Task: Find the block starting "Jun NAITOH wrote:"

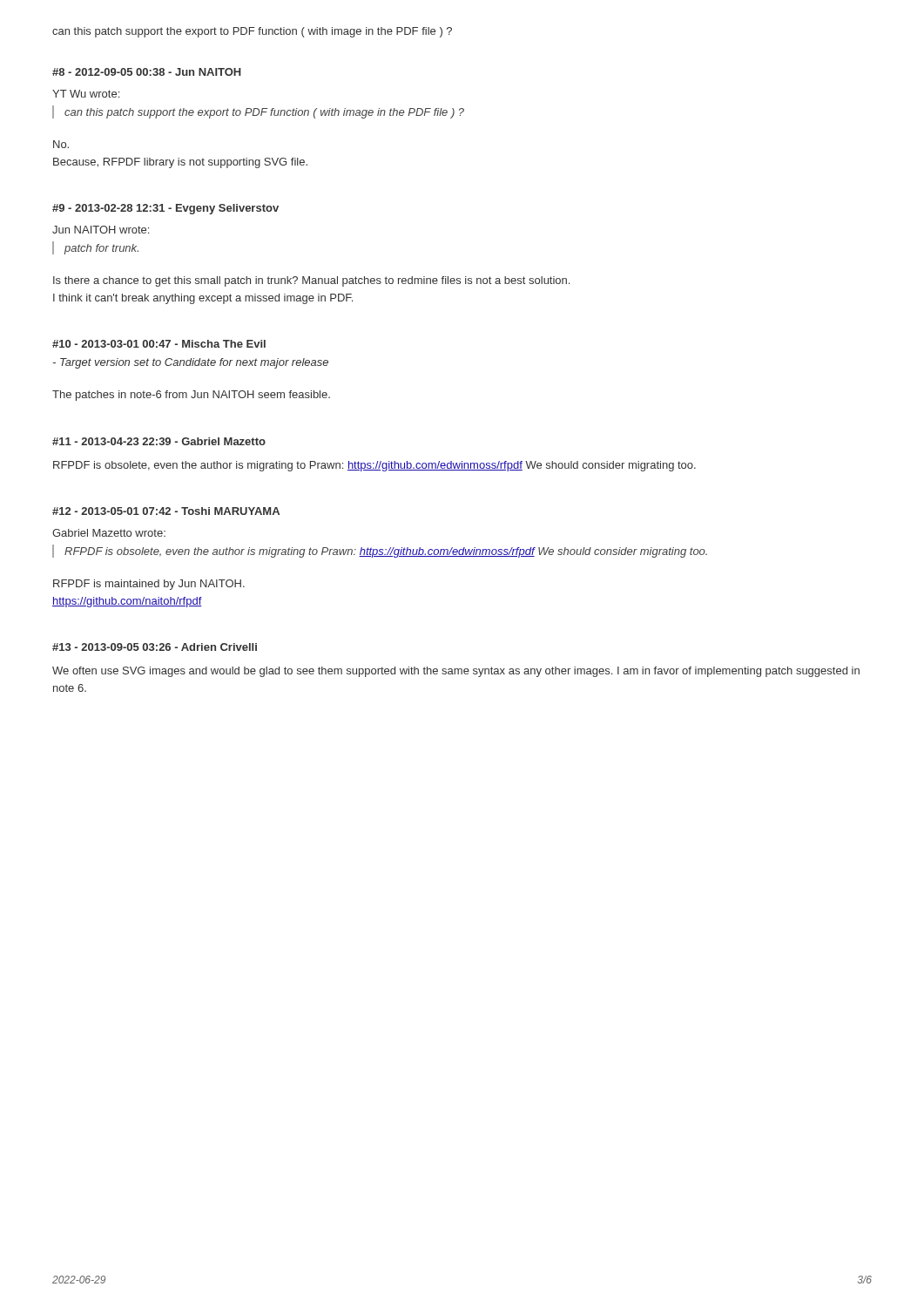Action: pos(101,230)
